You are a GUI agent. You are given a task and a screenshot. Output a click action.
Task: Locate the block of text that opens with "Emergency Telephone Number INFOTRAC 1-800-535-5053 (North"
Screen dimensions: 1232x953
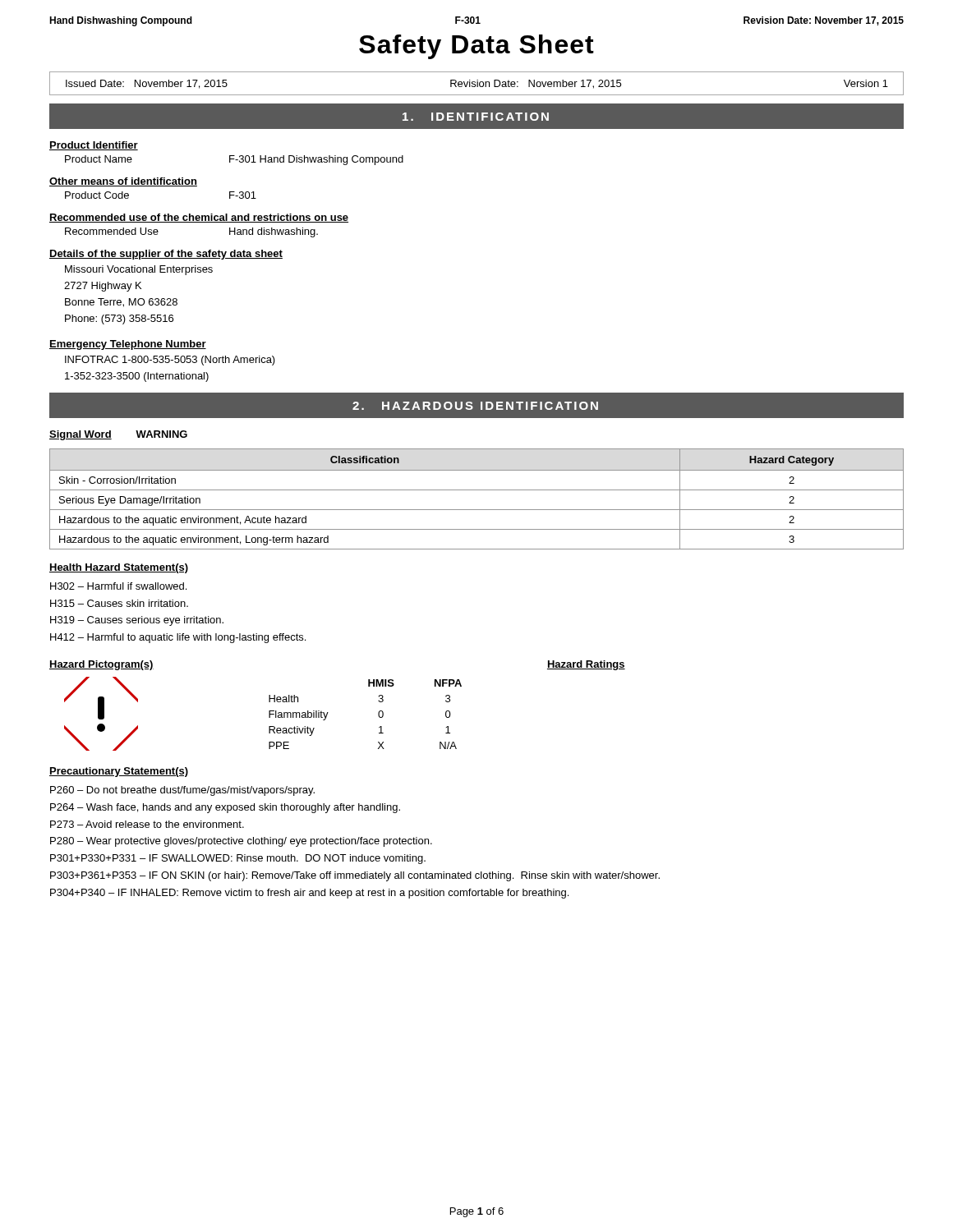coord(128,345)
